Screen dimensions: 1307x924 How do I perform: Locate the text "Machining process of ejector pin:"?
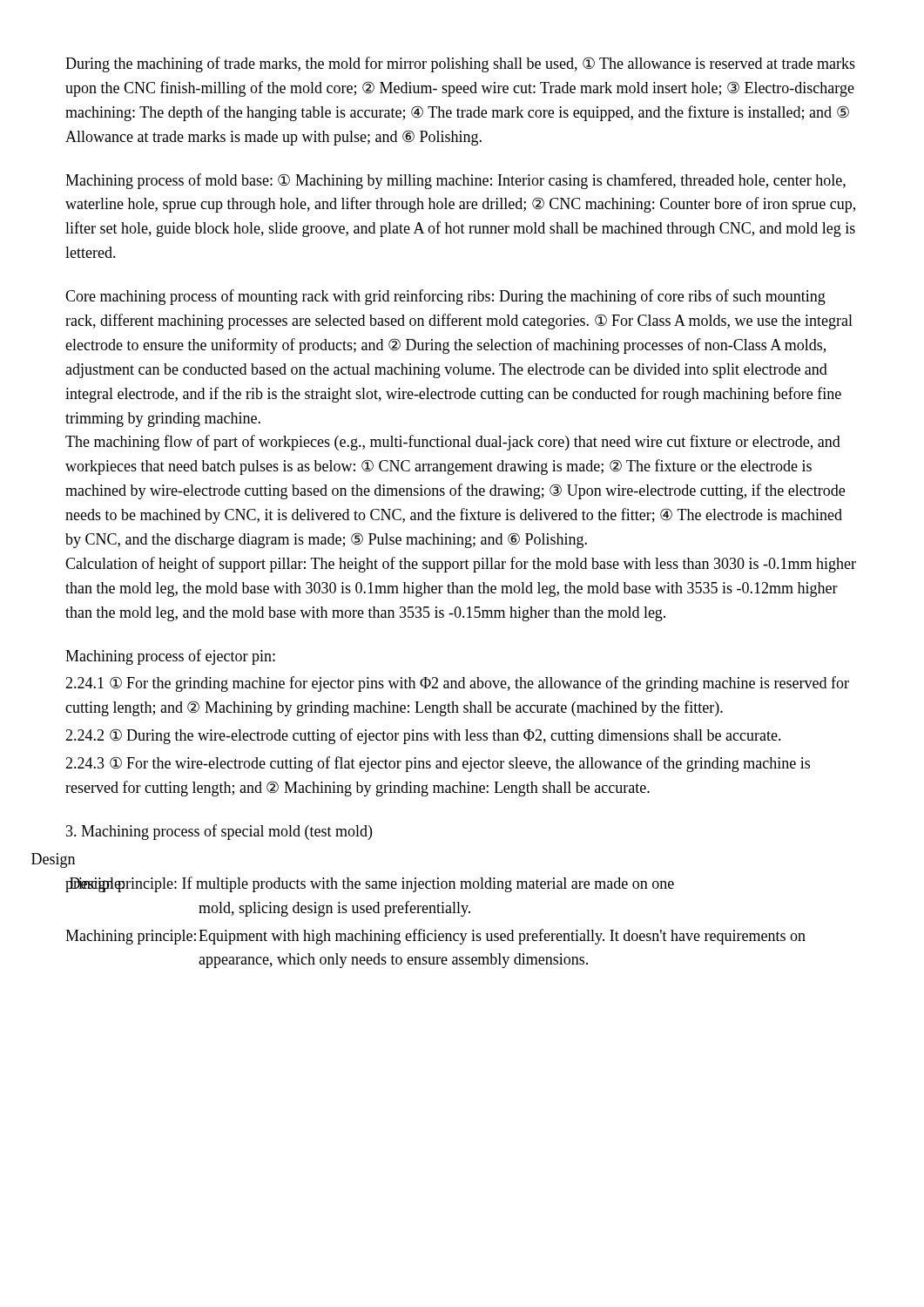tap(171, 656)
